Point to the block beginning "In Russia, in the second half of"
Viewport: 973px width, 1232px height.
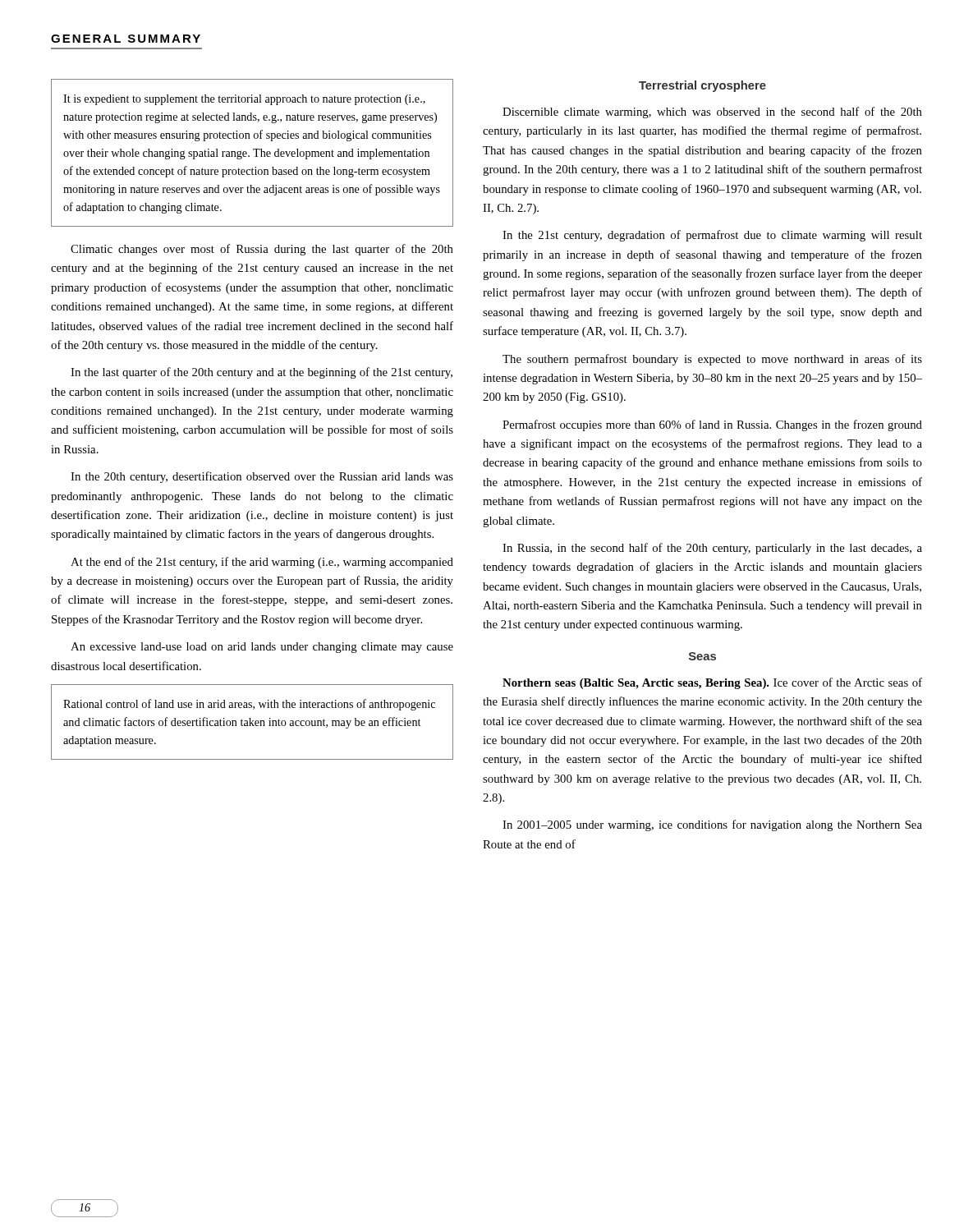click(x=702, y=586)
